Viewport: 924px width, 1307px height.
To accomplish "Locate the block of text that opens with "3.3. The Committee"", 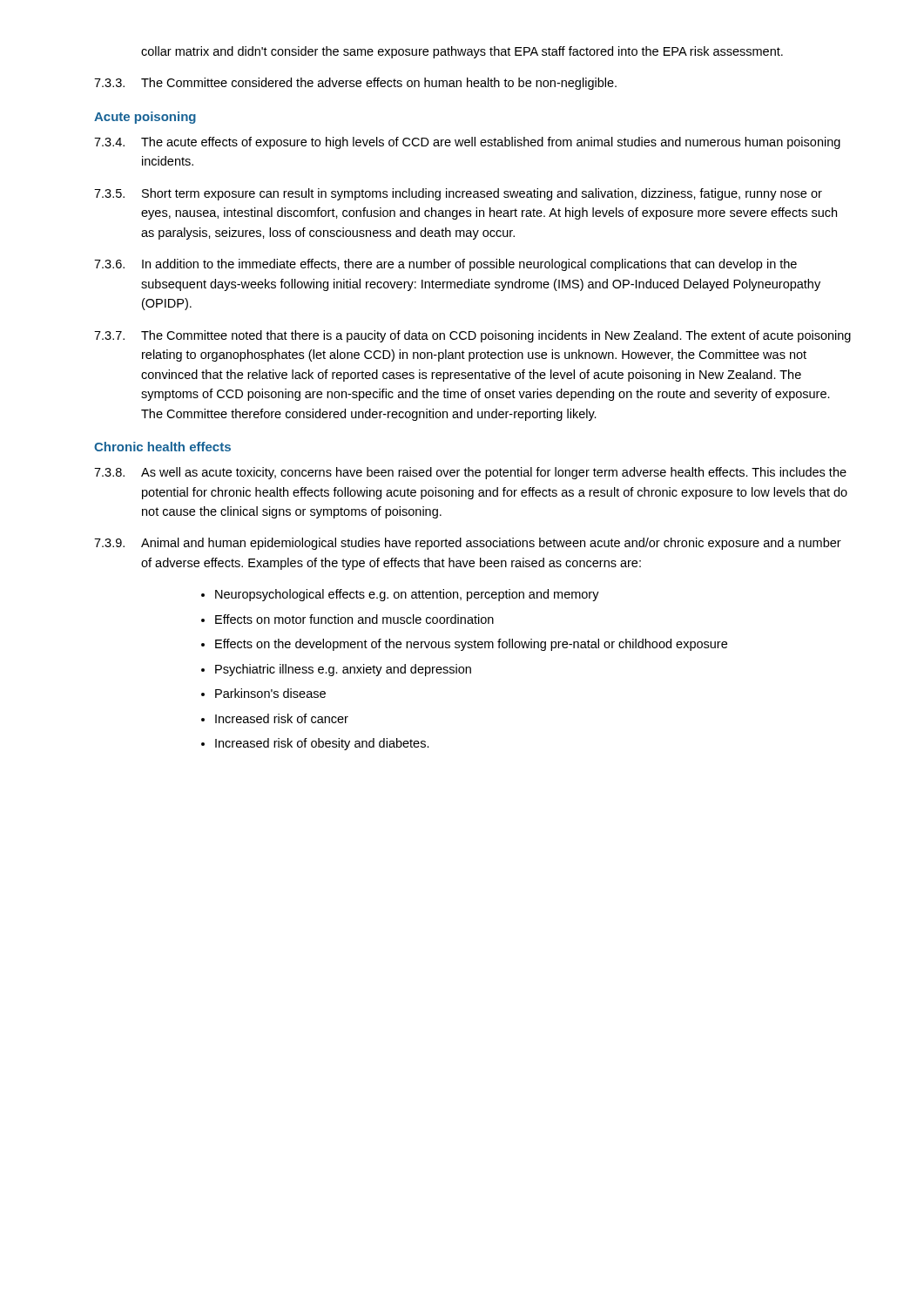I will coord(474,83).
